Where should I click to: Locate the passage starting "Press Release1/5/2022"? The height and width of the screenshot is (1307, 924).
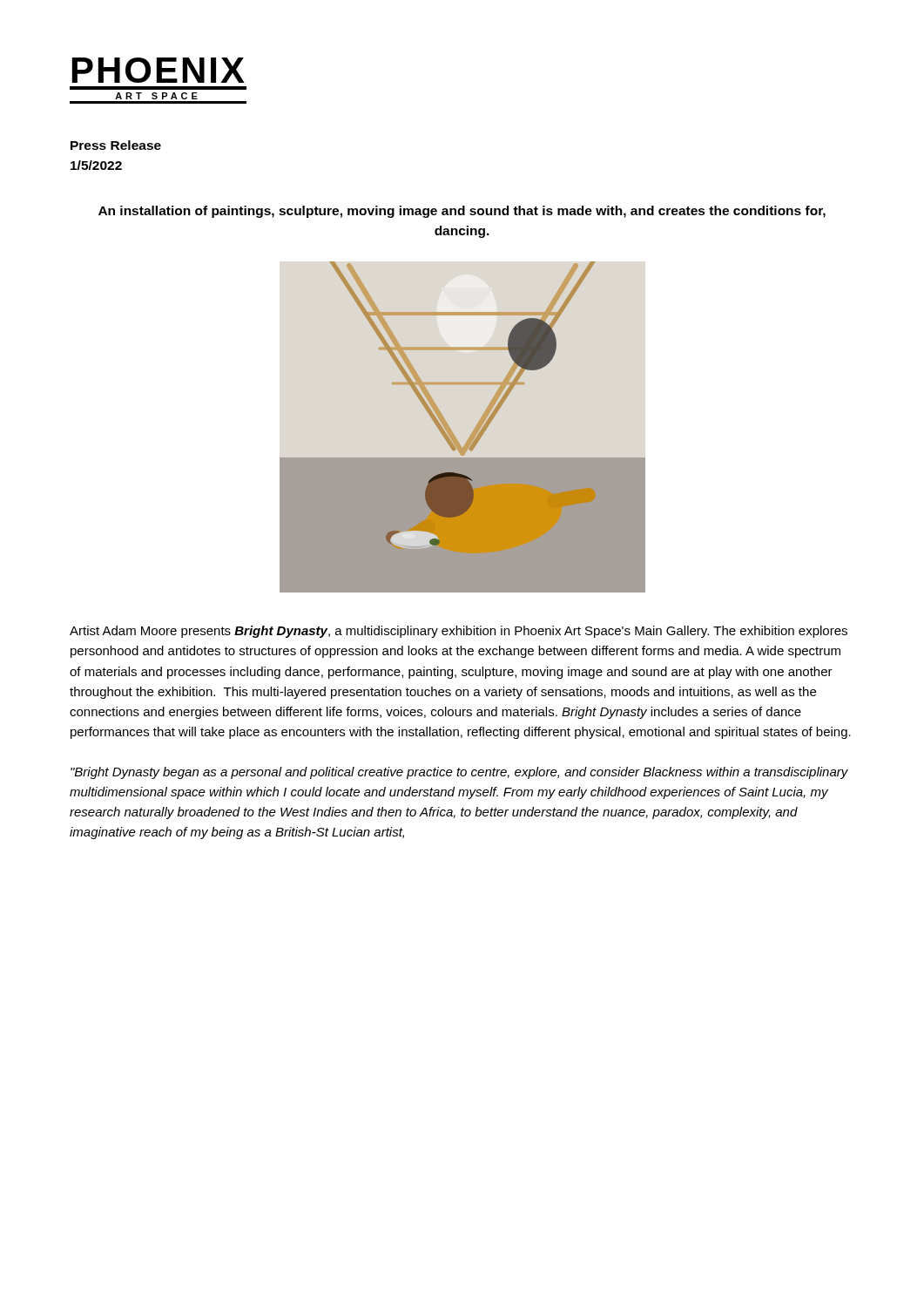tap(116, 145)
